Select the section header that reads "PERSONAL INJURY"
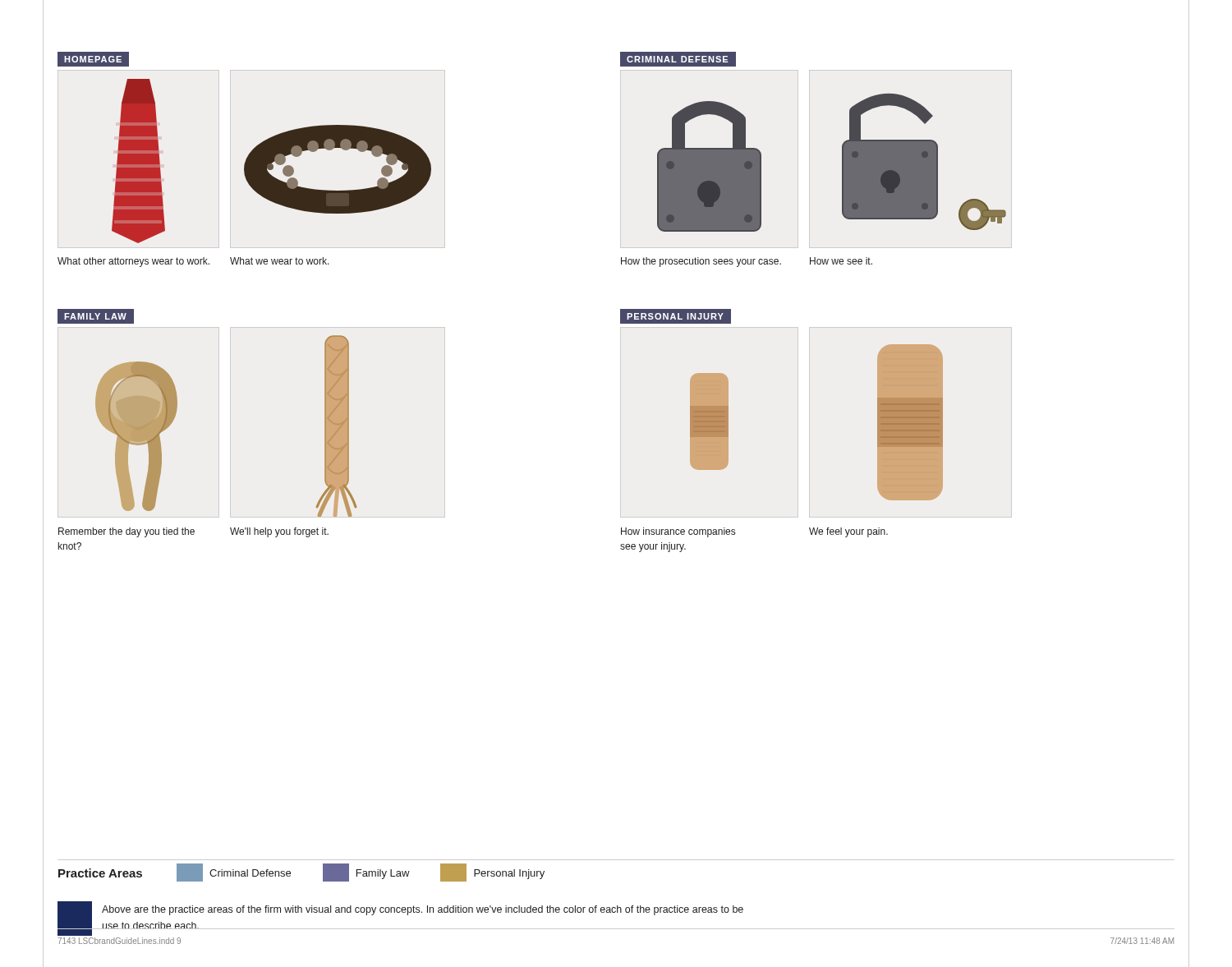Viewport: 1232px width, 967px height. (x=676, y=316)
